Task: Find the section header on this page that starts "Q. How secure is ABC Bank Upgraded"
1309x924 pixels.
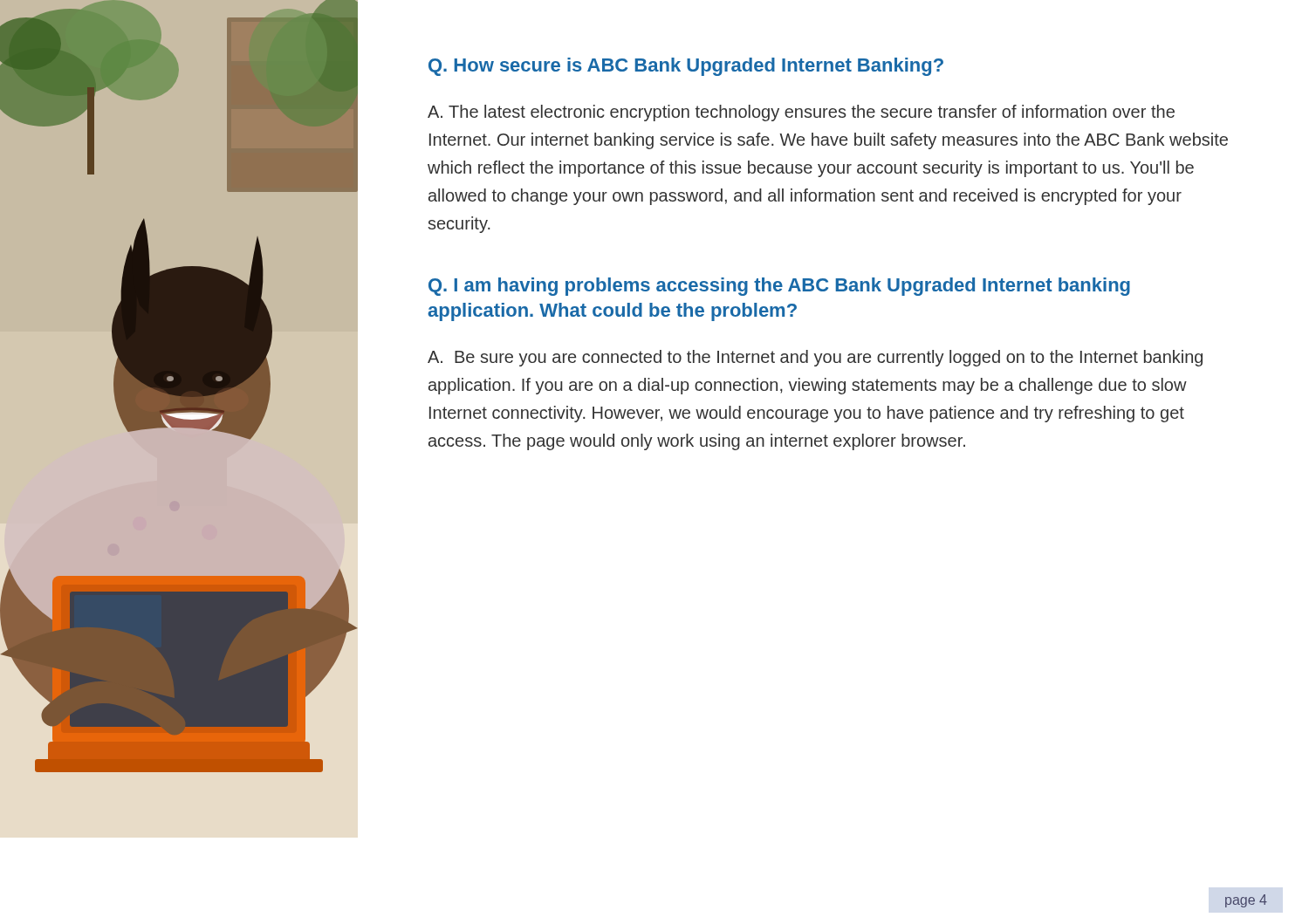Action: [x=686, y=65]
